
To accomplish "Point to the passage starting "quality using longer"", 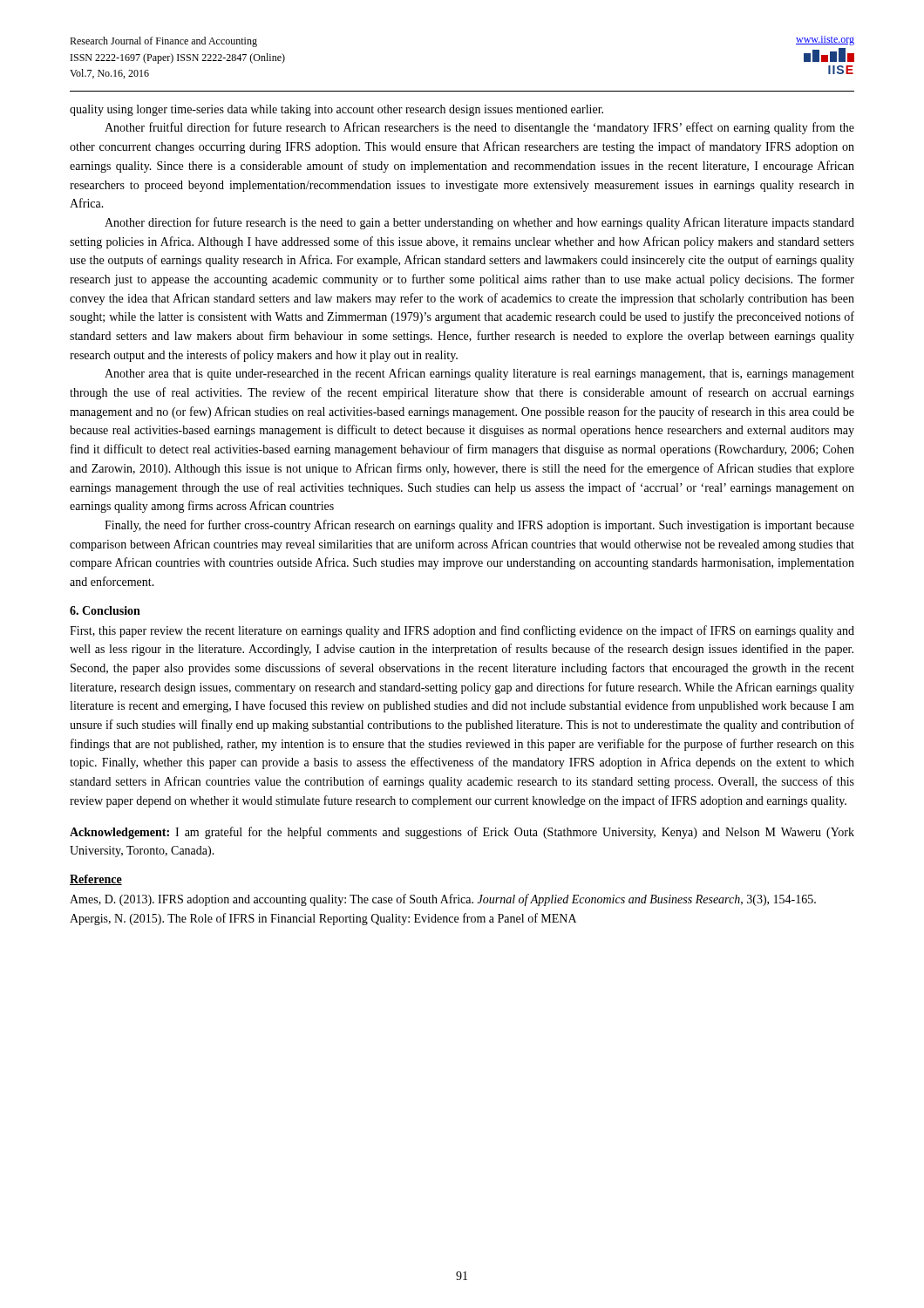I will click(x=462, y=346).
